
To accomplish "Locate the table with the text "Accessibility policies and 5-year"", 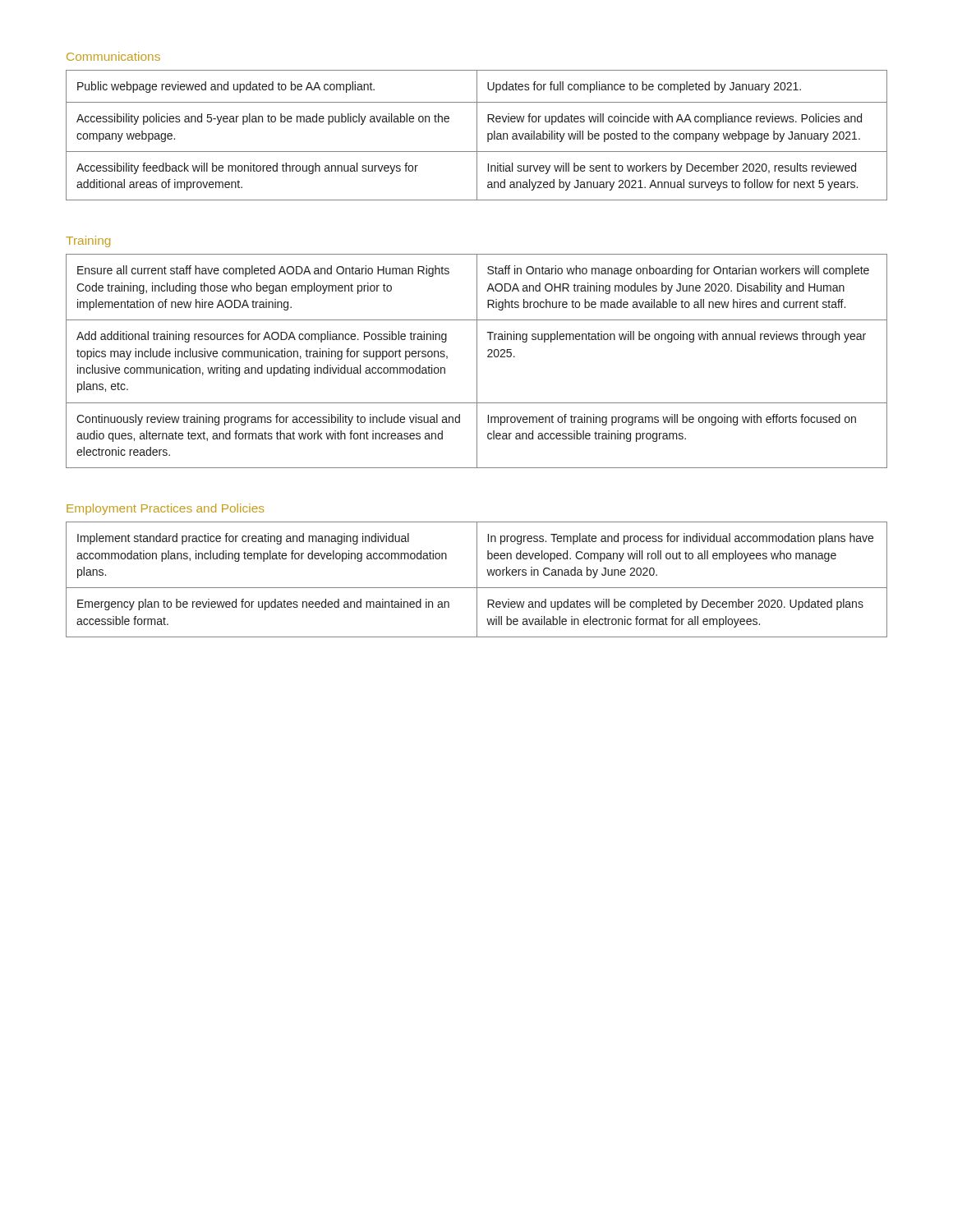I will [476, 135].
